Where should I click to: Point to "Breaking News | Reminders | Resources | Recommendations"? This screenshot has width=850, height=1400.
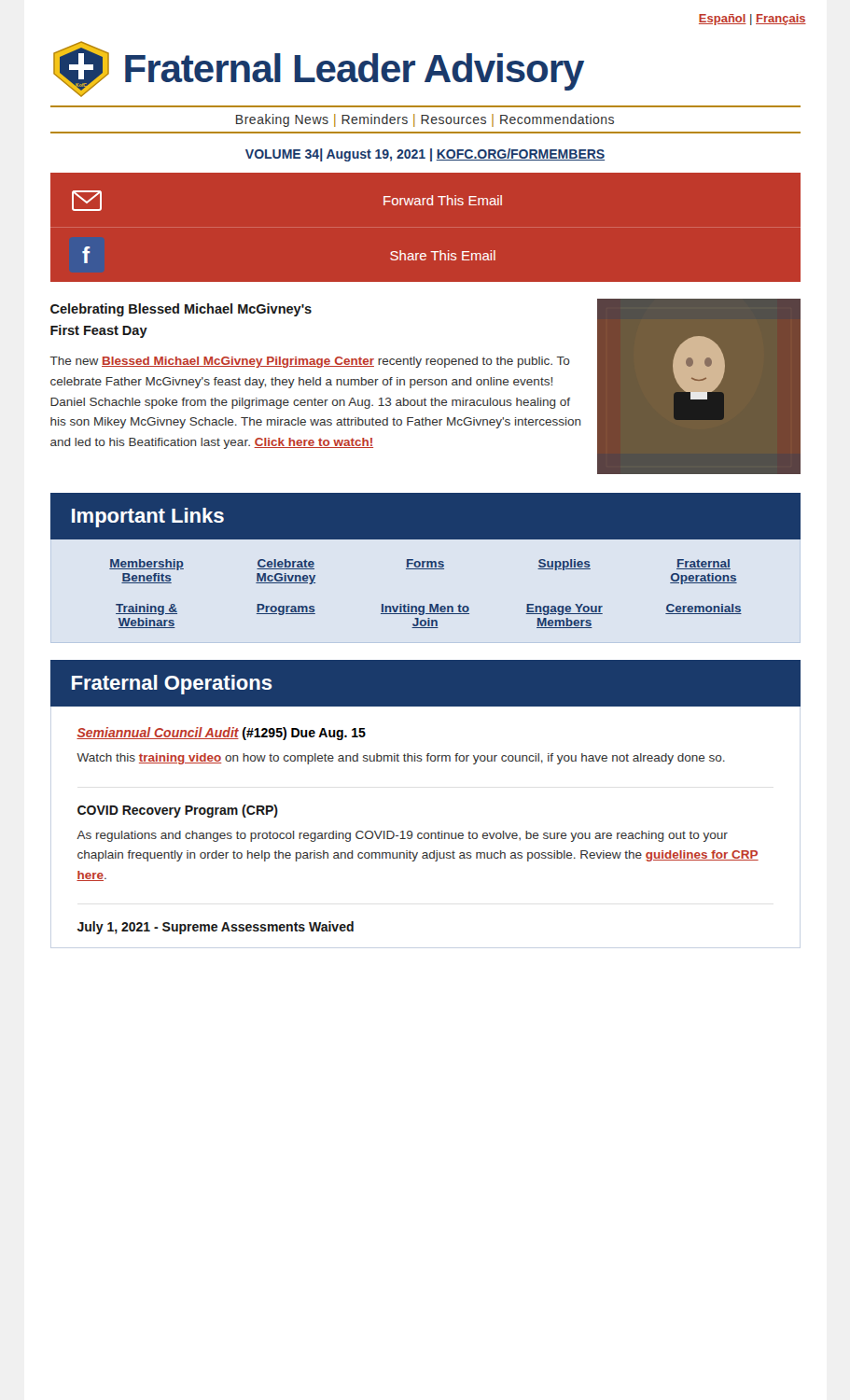tap(425, 119)
